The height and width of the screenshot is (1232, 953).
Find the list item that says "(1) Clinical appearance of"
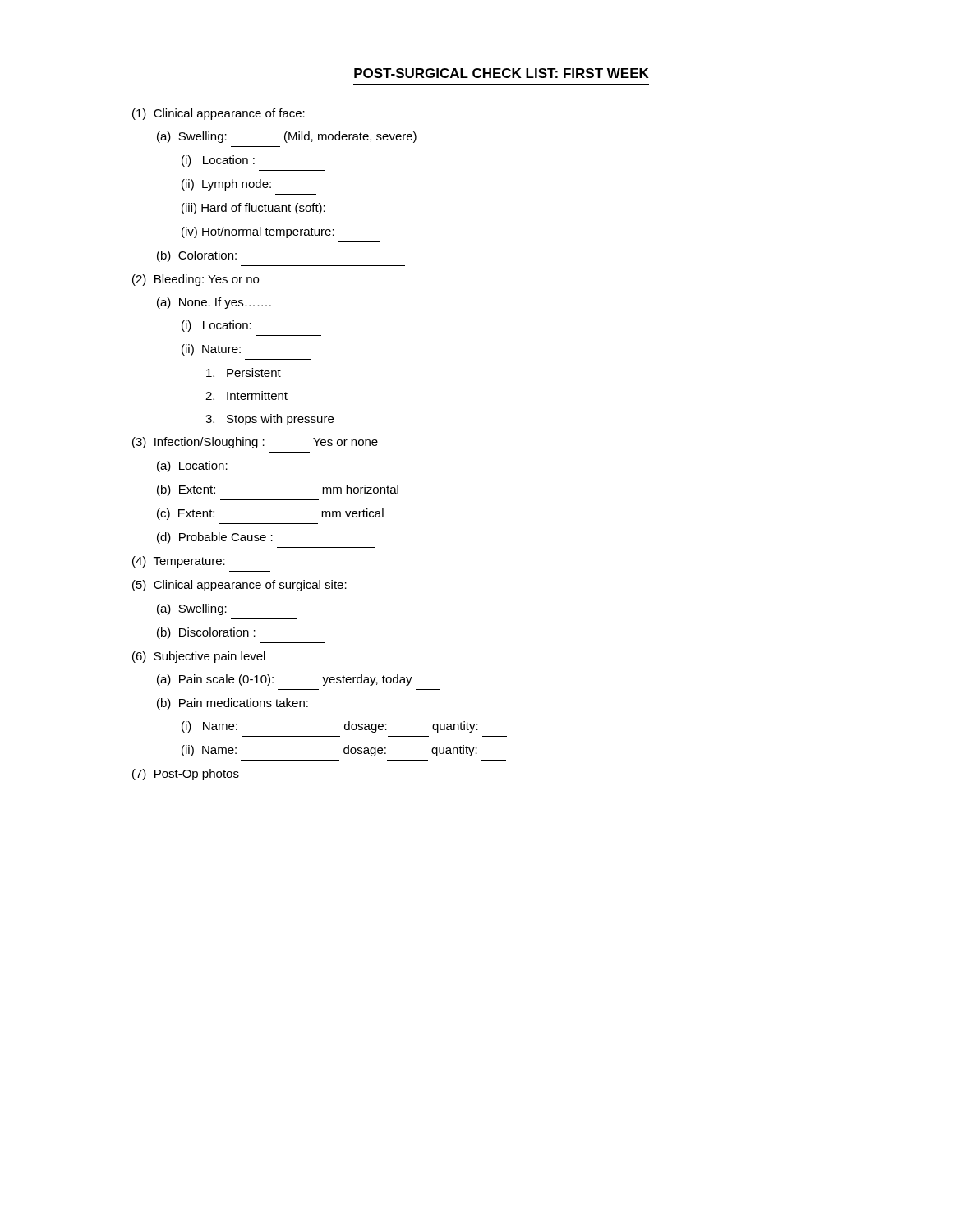(218, 113)
